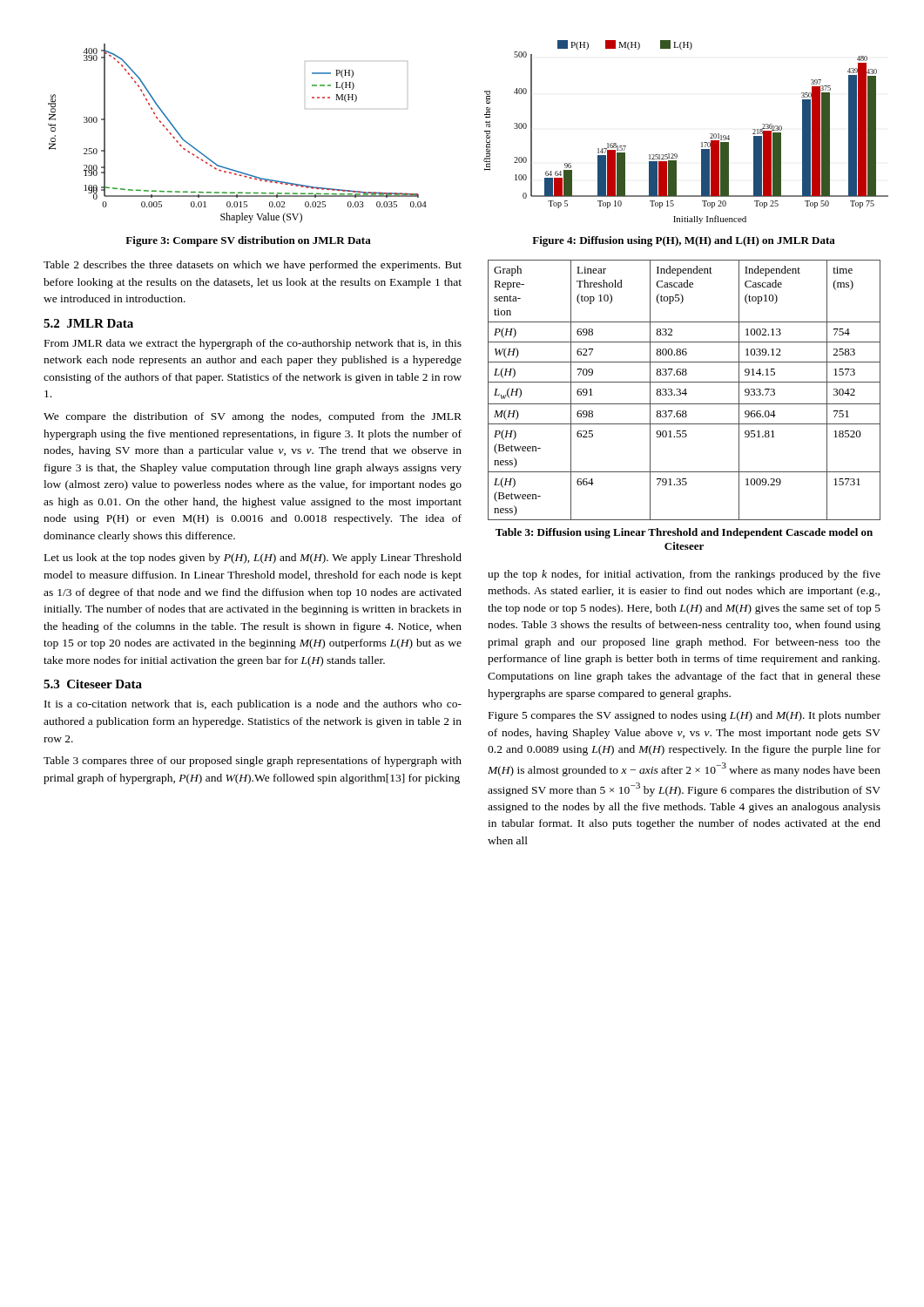Point to "5.2 JMLR Data"
Image resolution: width=924 pixels, height=1307 pixels.
click(x=89, y=323)
